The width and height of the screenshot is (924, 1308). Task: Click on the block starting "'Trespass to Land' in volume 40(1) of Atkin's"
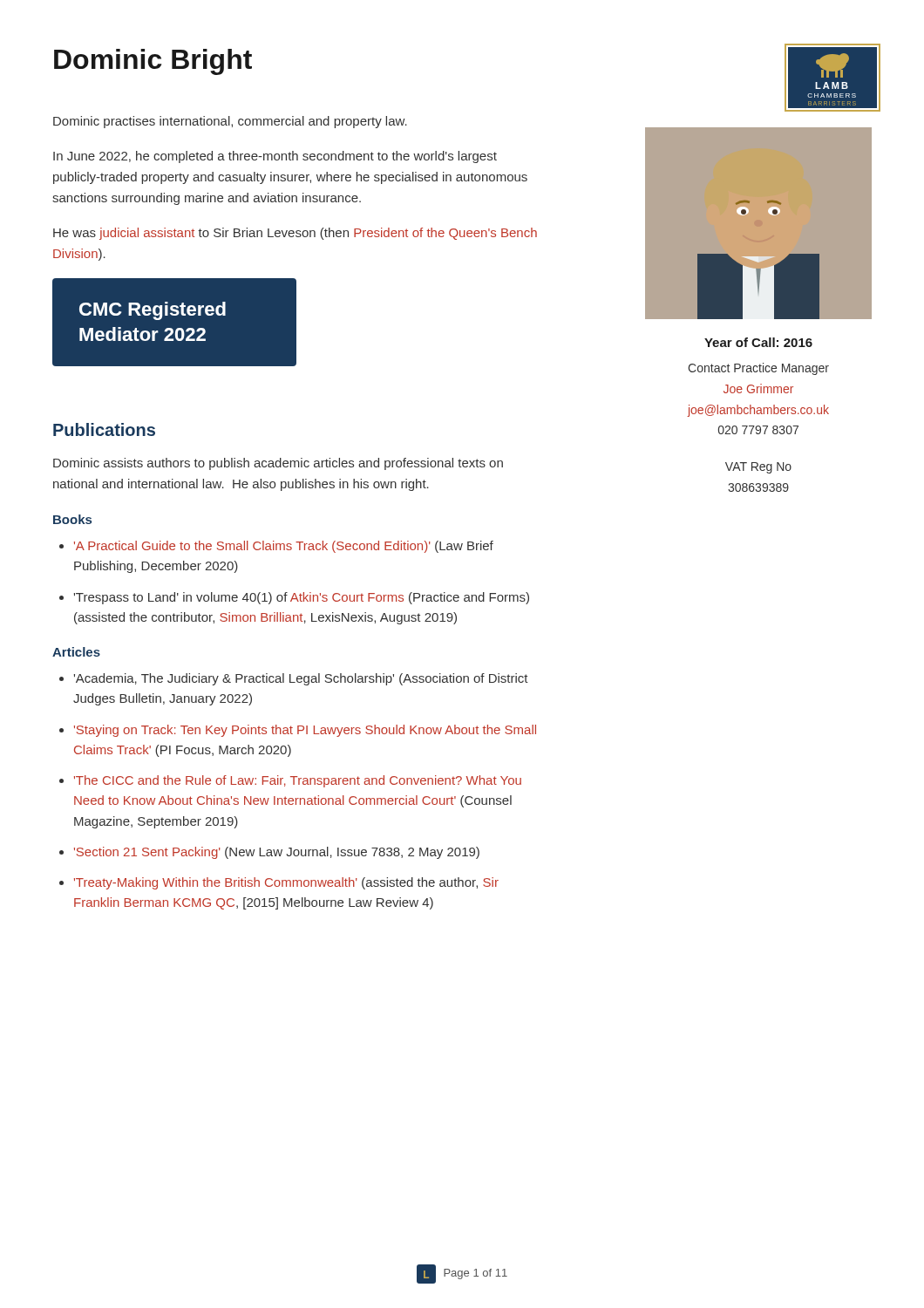pyautogui.click(x=302, y=607)
